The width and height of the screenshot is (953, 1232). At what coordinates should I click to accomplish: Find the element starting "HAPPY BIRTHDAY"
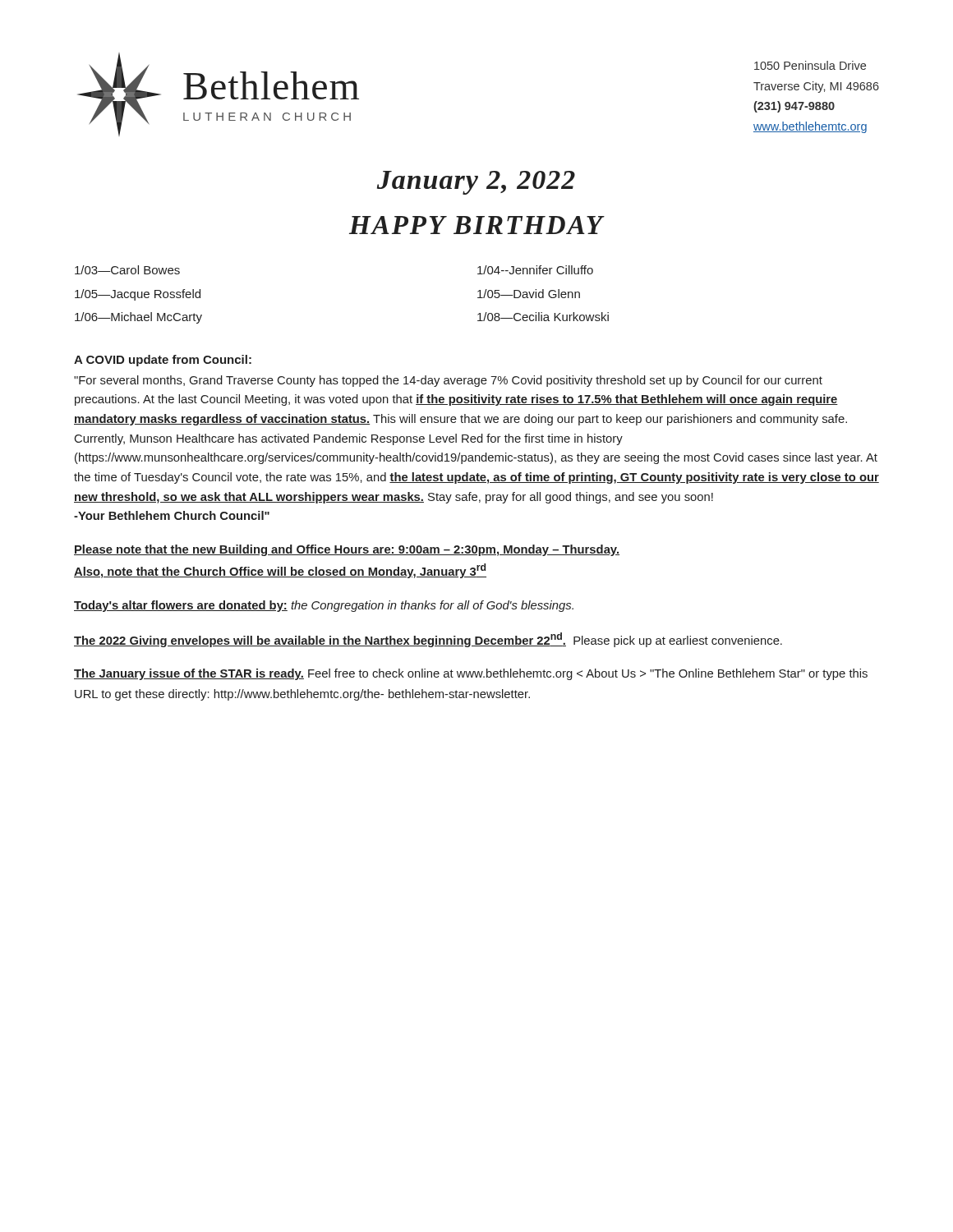[x=476, y=225]
